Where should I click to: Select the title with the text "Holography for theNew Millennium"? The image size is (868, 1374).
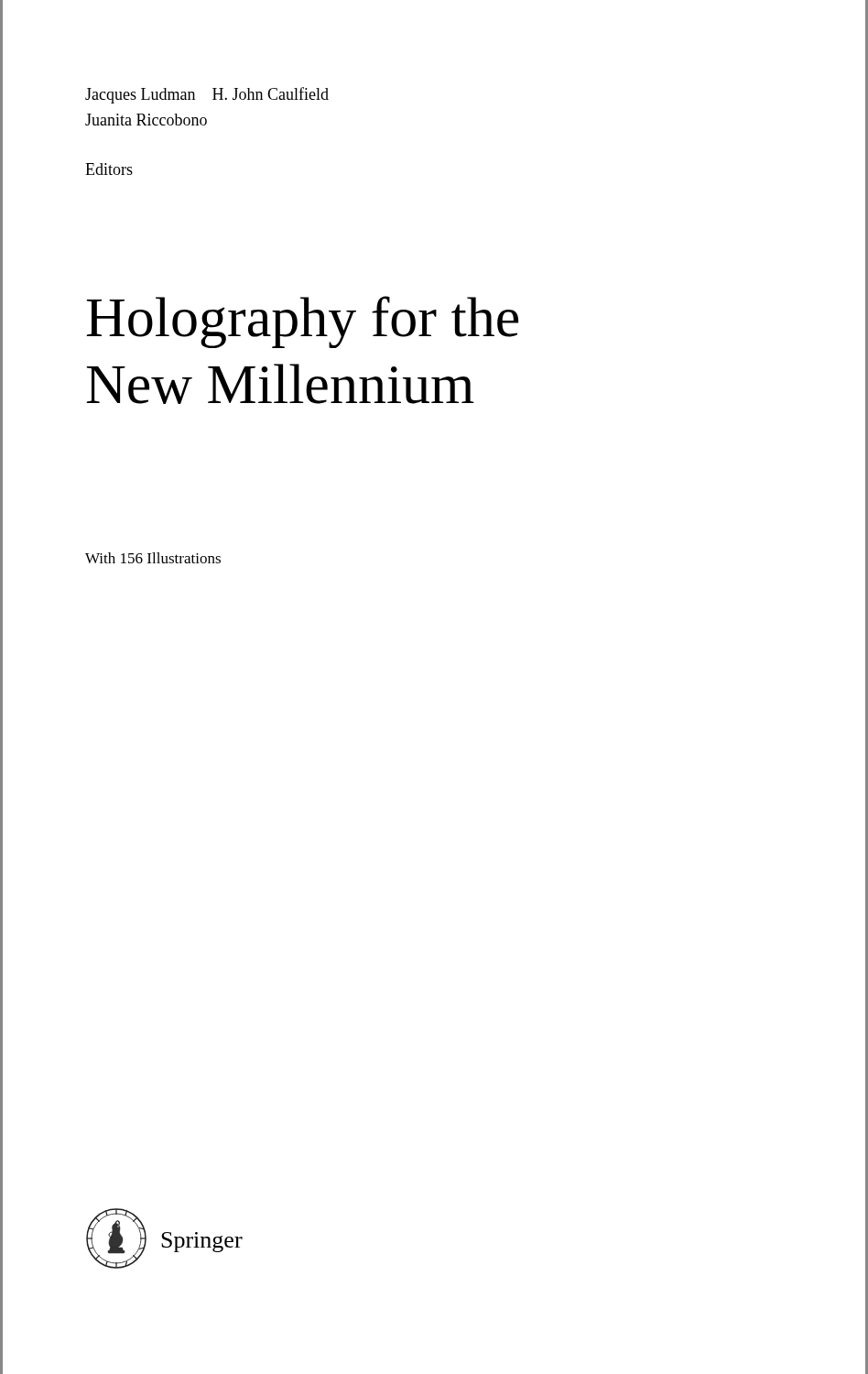(x=303, y=350)
